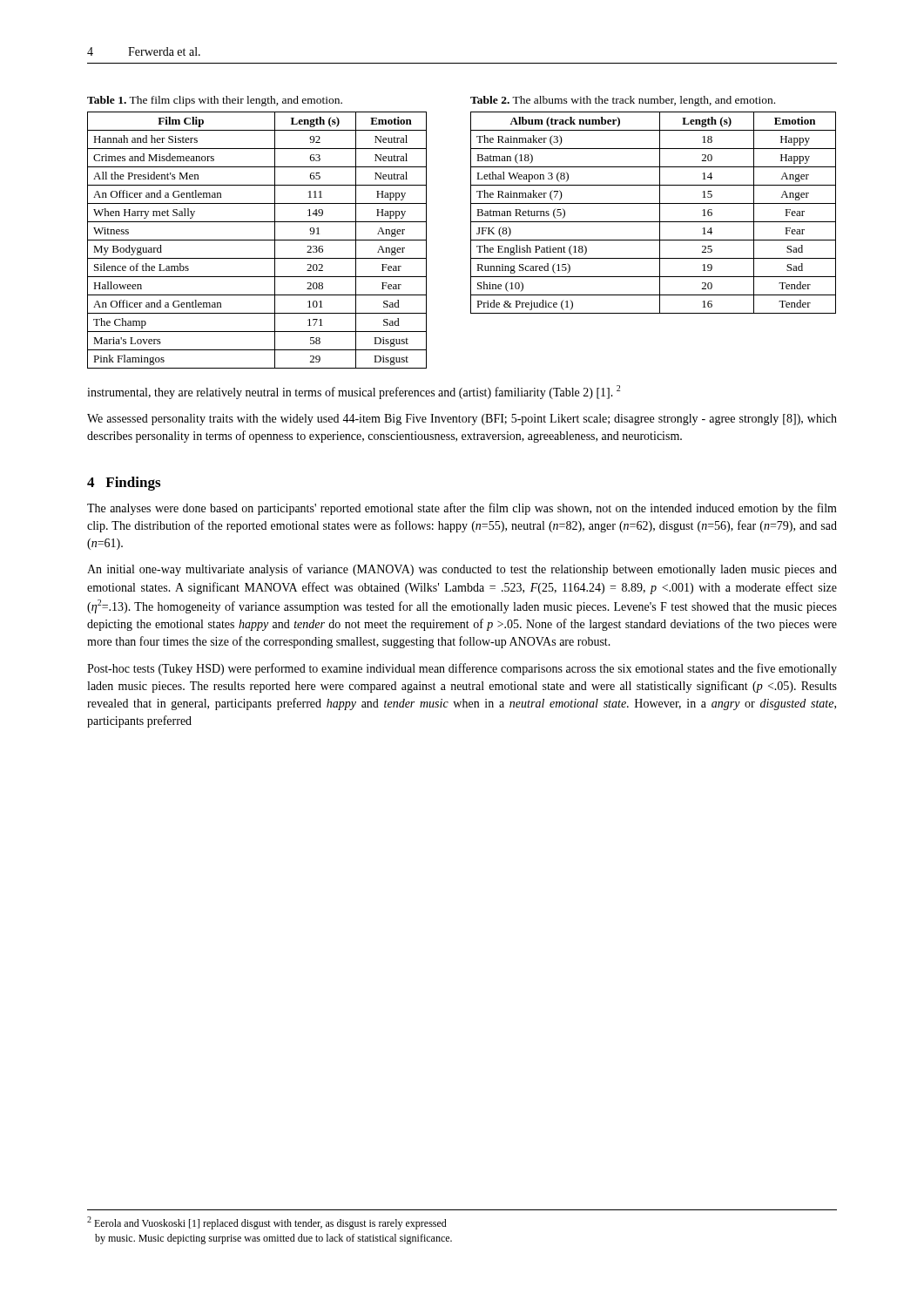This screenshot has width=924, height=1307.
Task: Select the text block that says "instrumental, they are relatively neutral in terms"
Action: 354,391
